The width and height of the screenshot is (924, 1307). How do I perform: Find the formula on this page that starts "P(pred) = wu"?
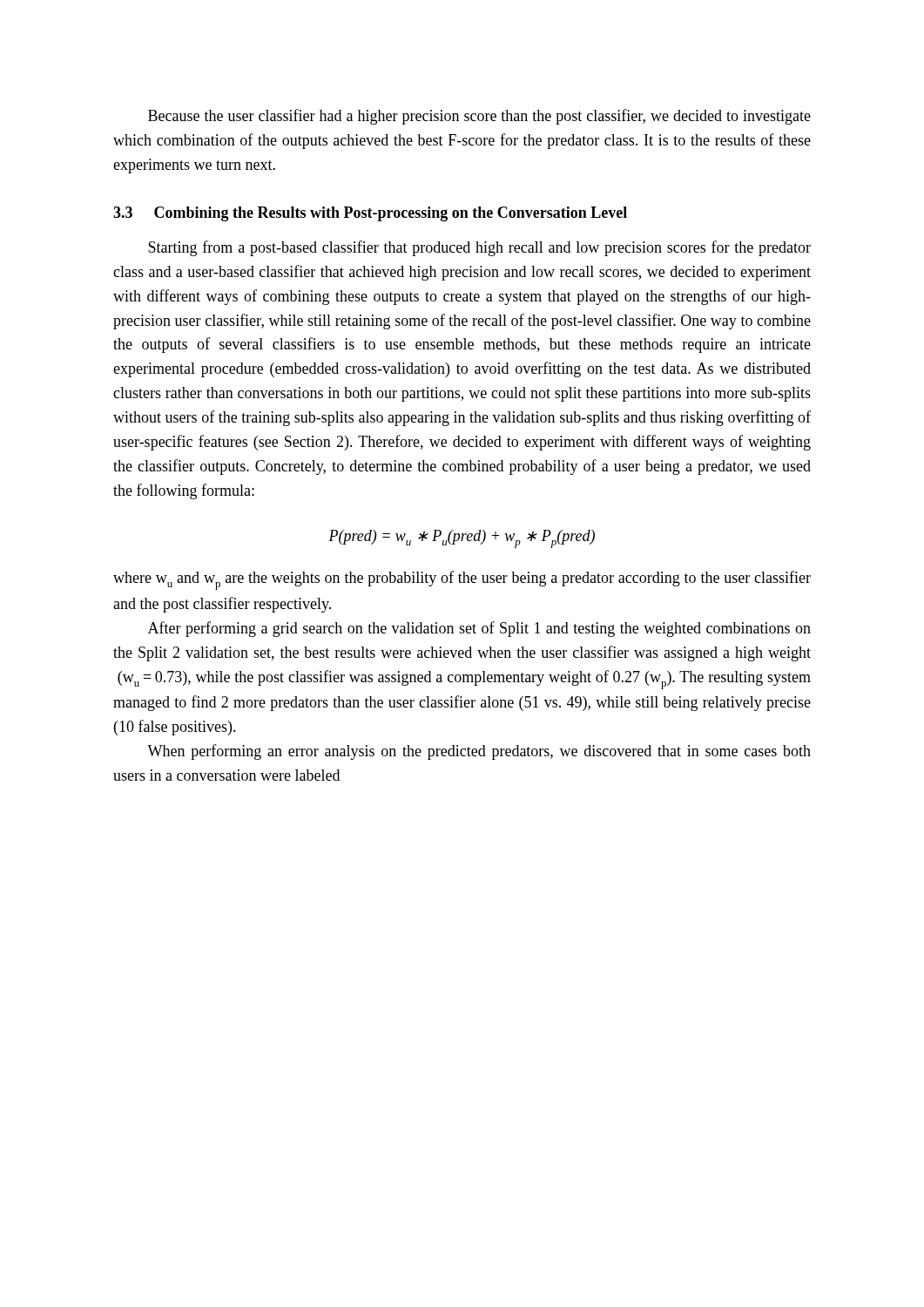tap(462, 537)
